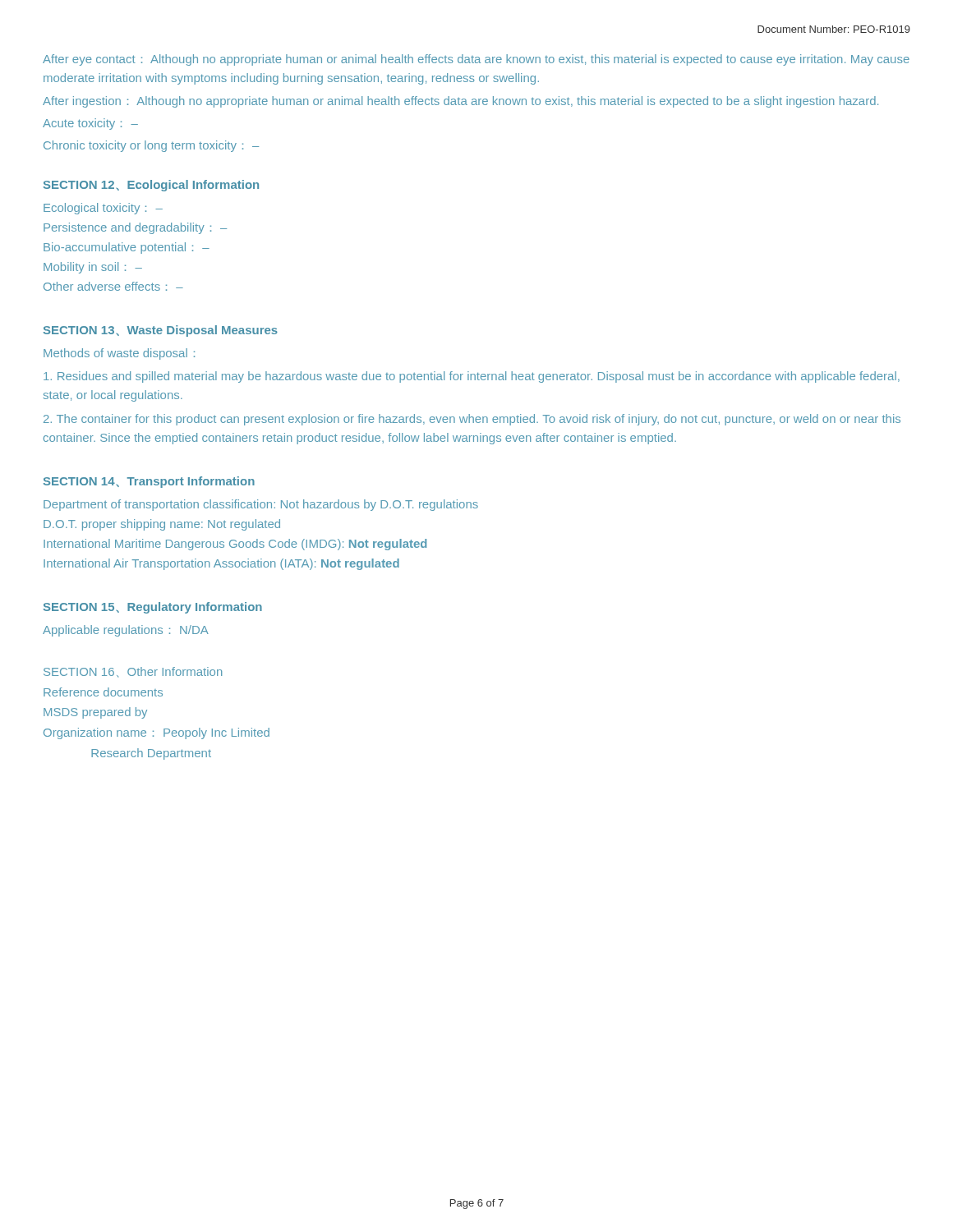Point to the text block starting "SECTION 12、Ecological Information"
The height and width of the screenshot is (1232, 953).
(151, 185)
